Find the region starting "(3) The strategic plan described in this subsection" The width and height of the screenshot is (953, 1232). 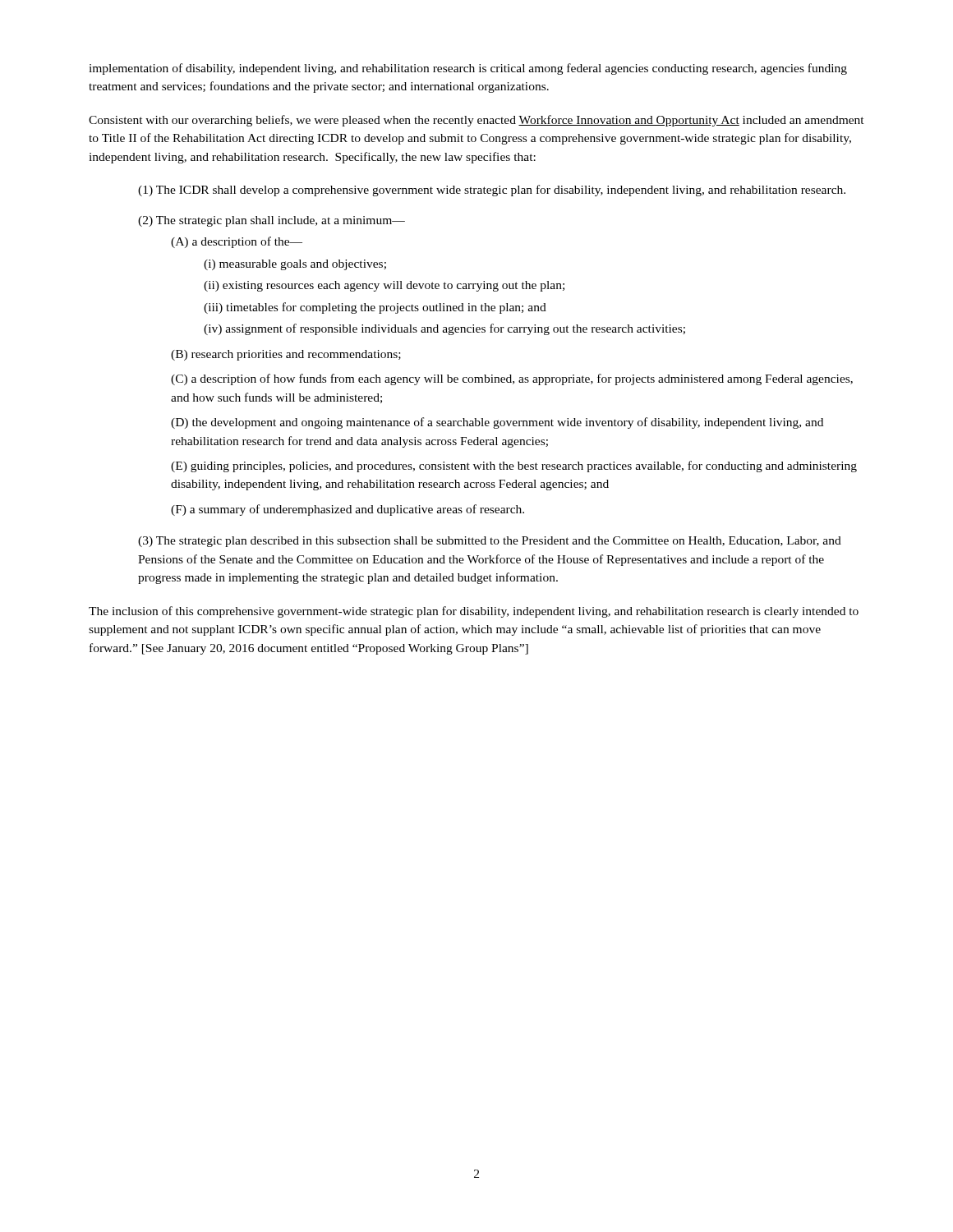pyautogui.click(x=490, y=559)
